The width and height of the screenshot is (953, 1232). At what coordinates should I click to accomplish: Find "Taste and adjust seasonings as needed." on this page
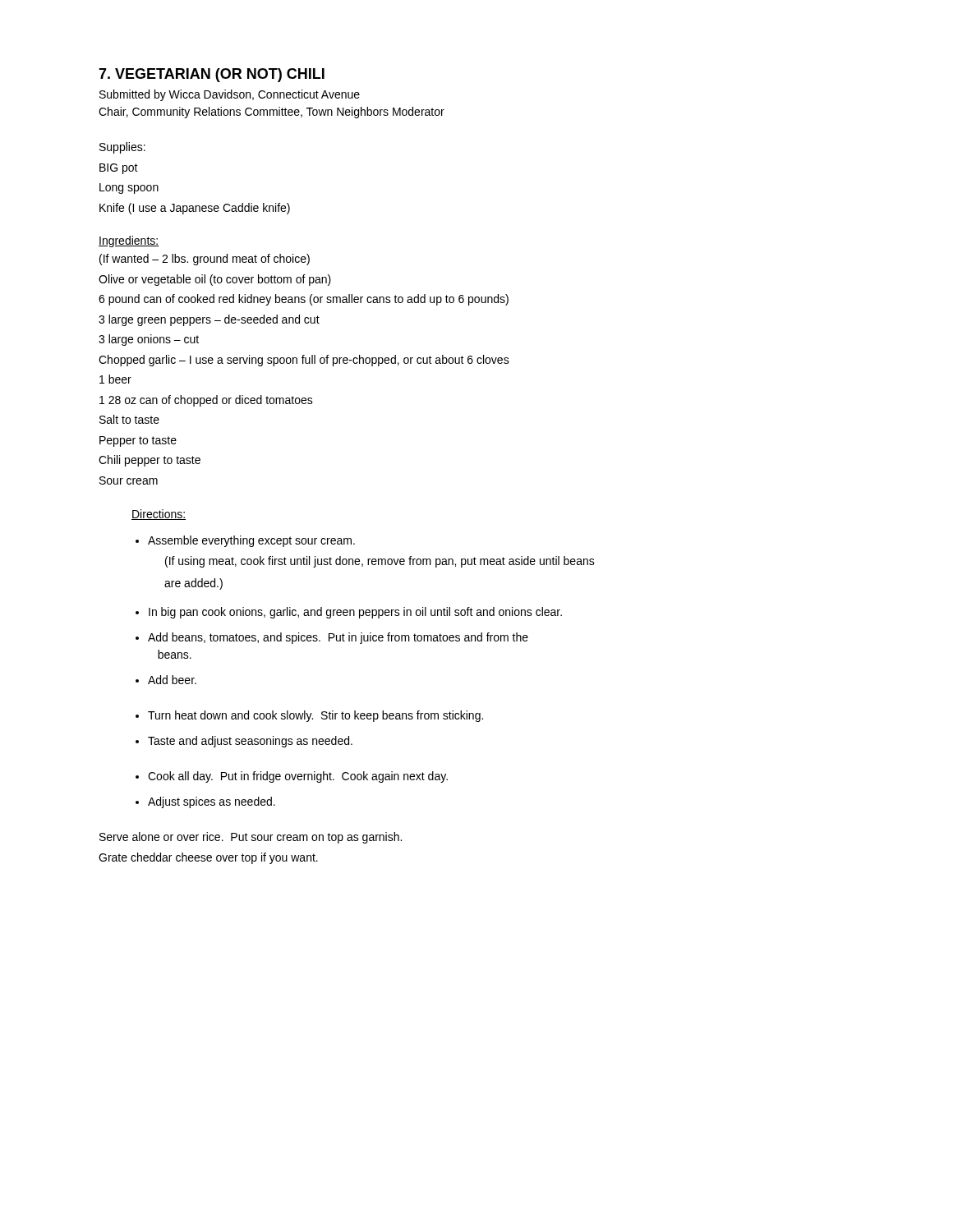click(x=251, y=741)
